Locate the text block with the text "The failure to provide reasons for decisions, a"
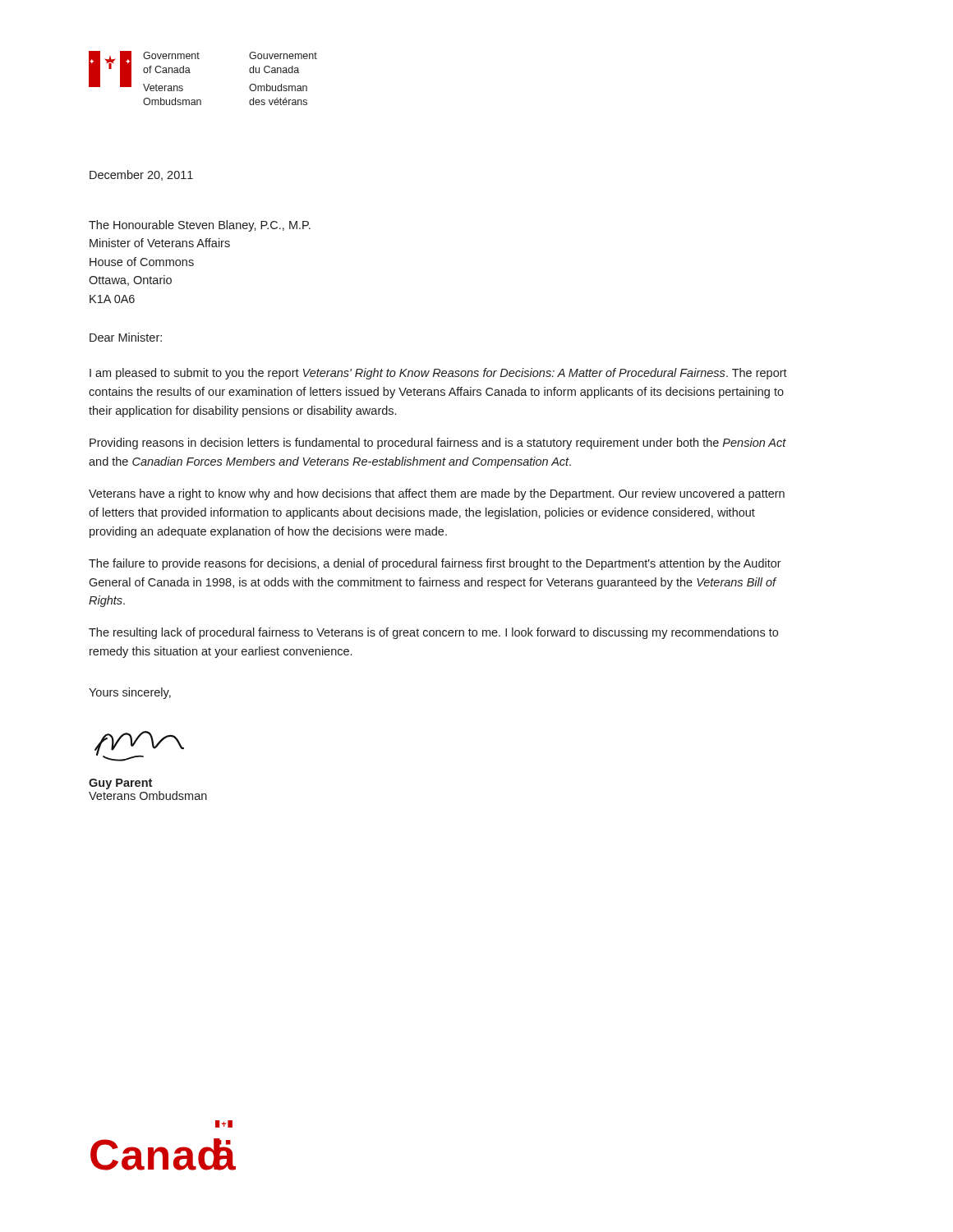Image resolution: width=953 pixels, height=1232 pixels. 435,582
